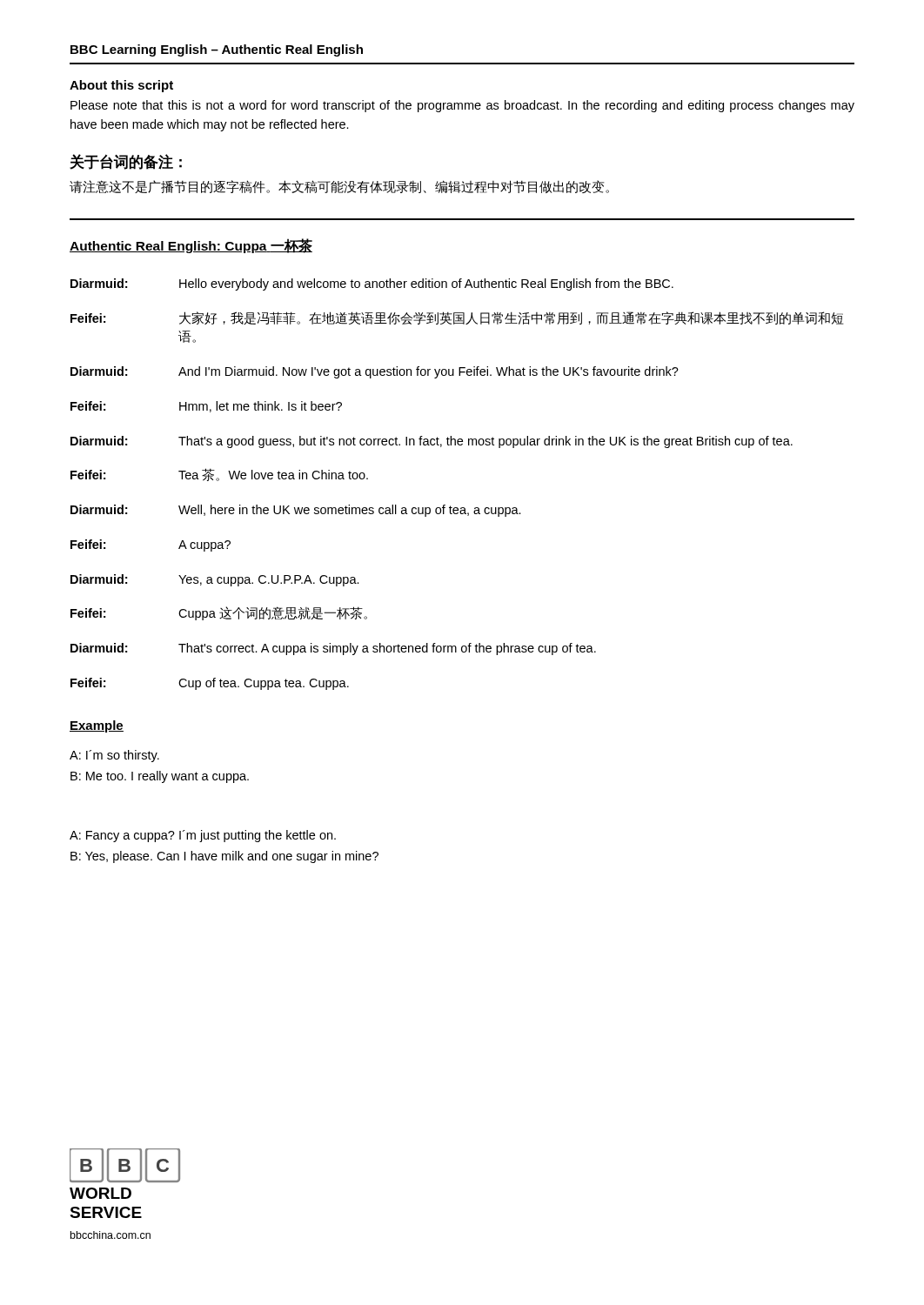Screen dimensions: 1305x924
Task: Locate the element starting "About this script"
Action: click(x=121, y=85)
